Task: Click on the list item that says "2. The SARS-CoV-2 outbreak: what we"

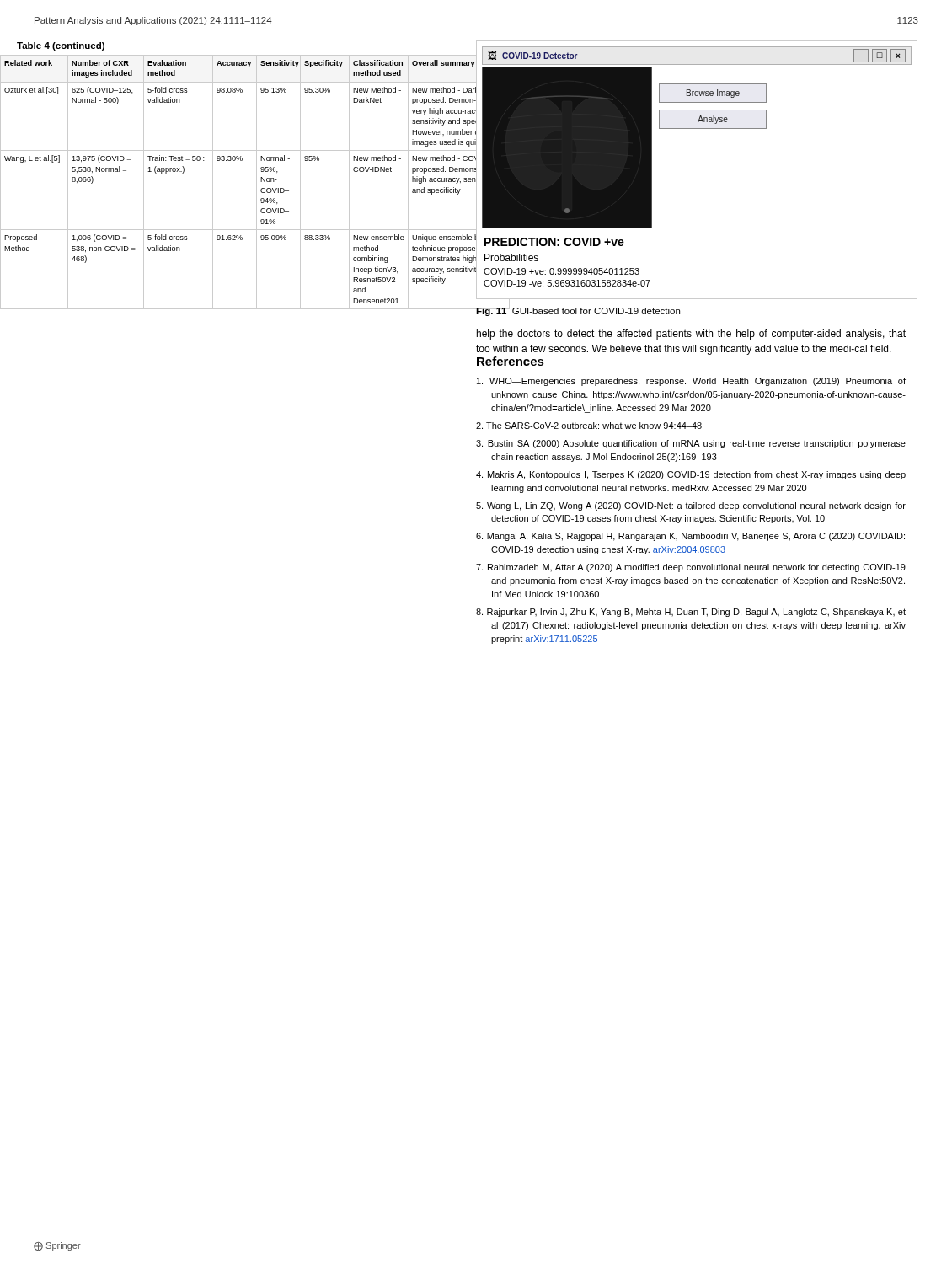Action: tap(589, 425)
